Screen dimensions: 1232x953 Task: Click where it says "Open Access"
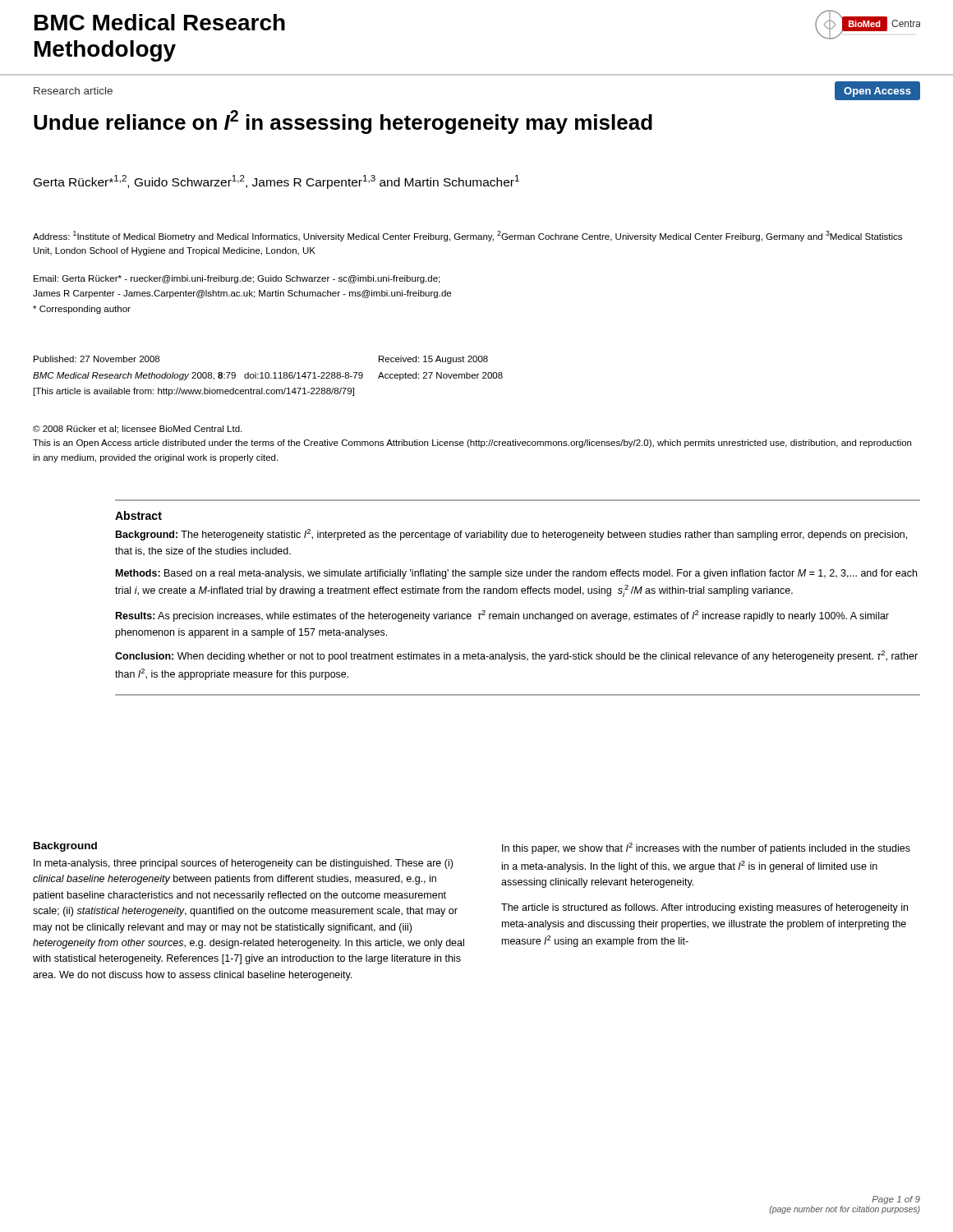tap(877, 91)
